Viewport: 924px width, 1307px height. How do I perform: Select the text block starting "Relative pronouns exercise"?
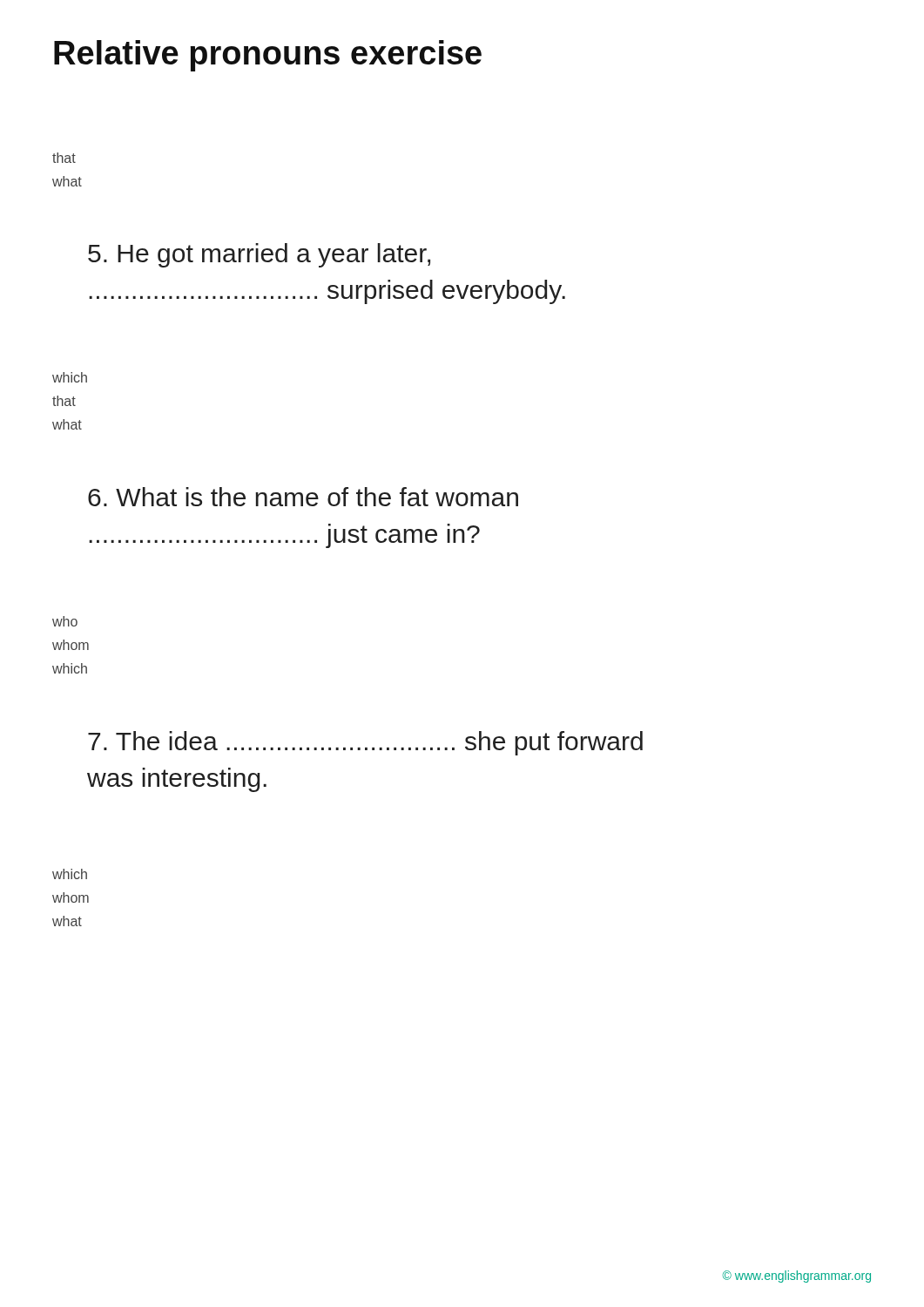point(462,54)
